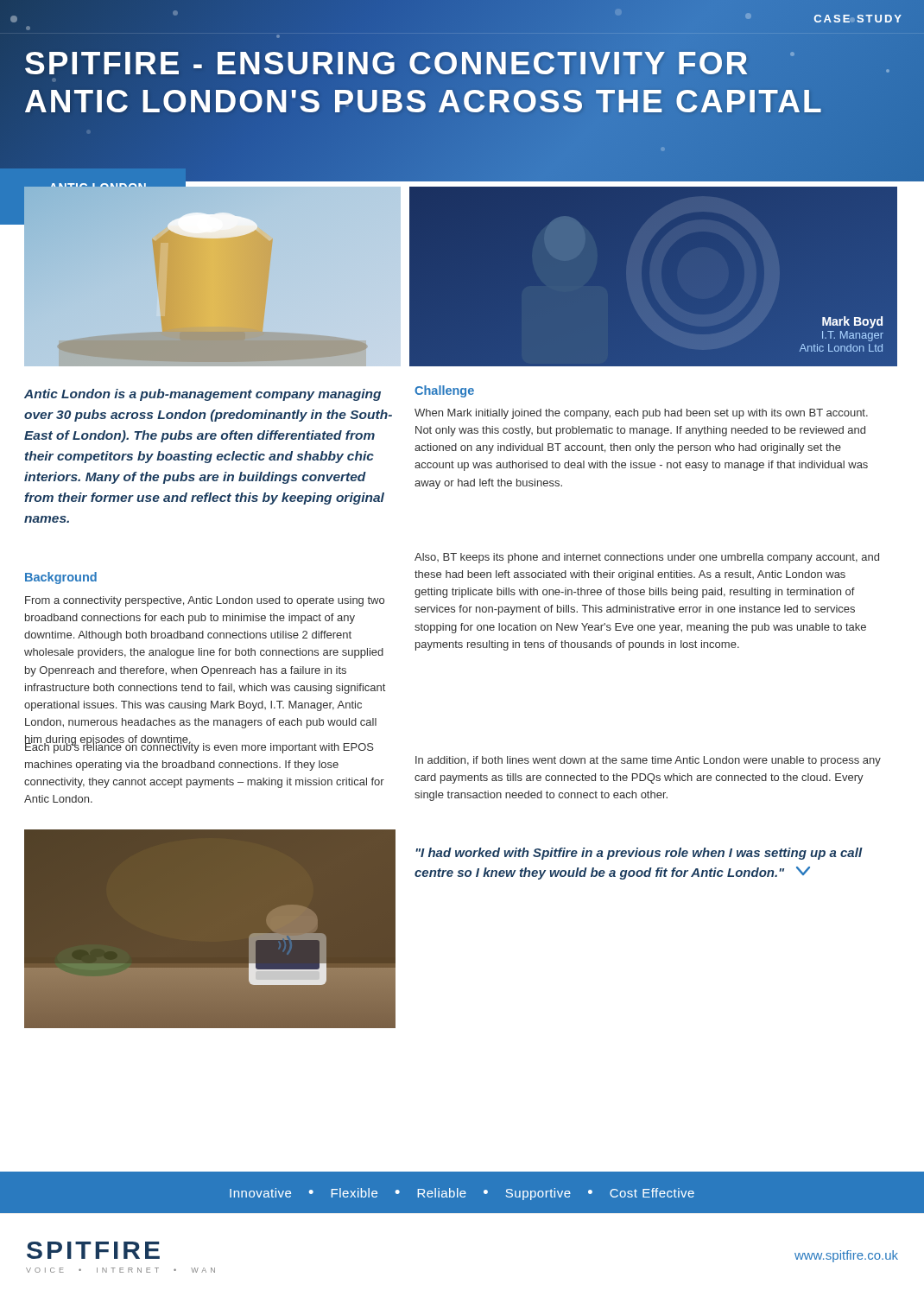The height and width of the screenshot is (1296, 924).
Task: Click on the title containing "SPITFIRE - ENSURING CONNECTIVITY FORANTIC"
Action: [424, 83]
